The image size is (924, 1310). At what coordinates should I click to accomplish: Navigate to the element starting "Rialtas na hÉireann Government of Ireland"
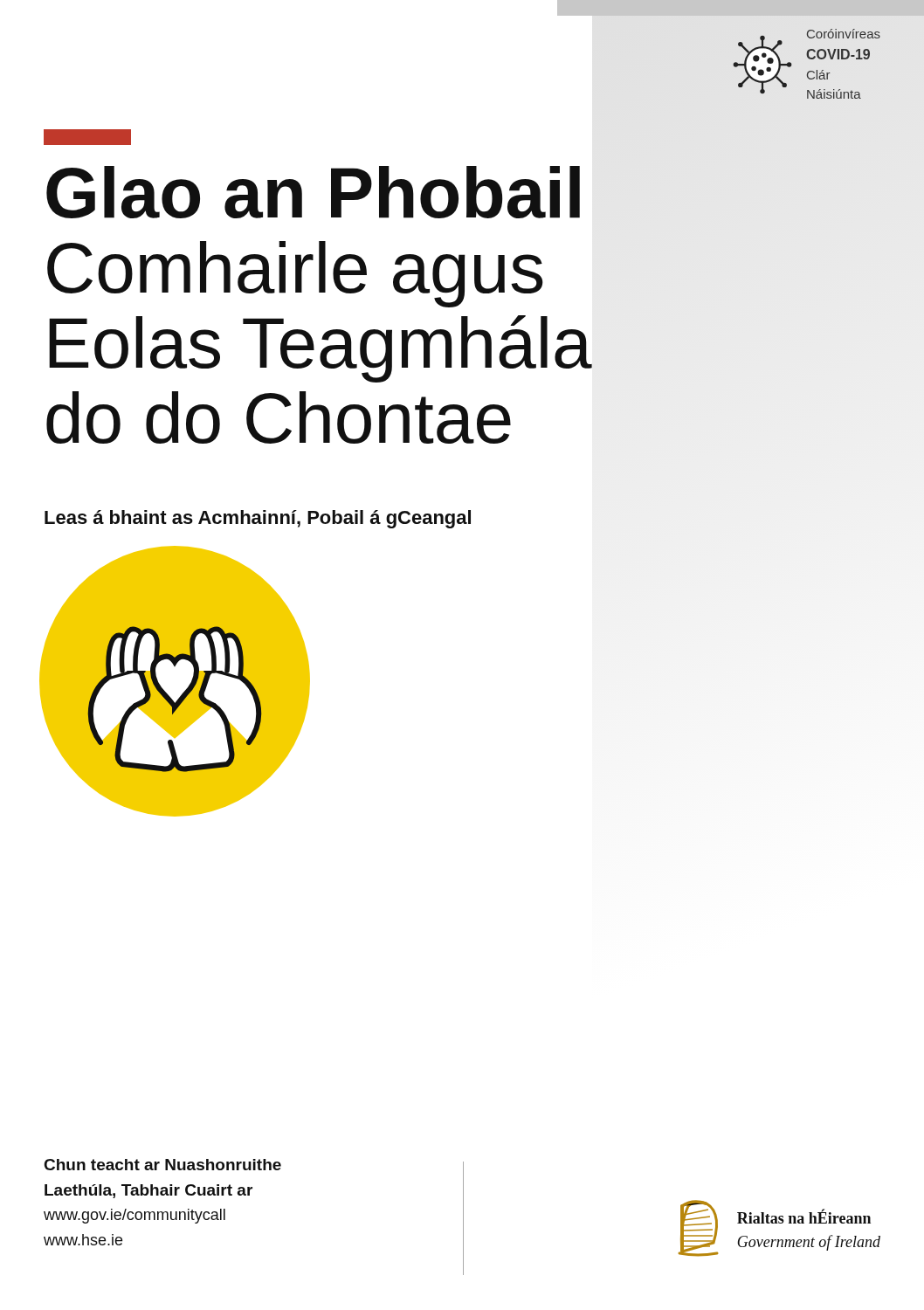coord(809,1230)
